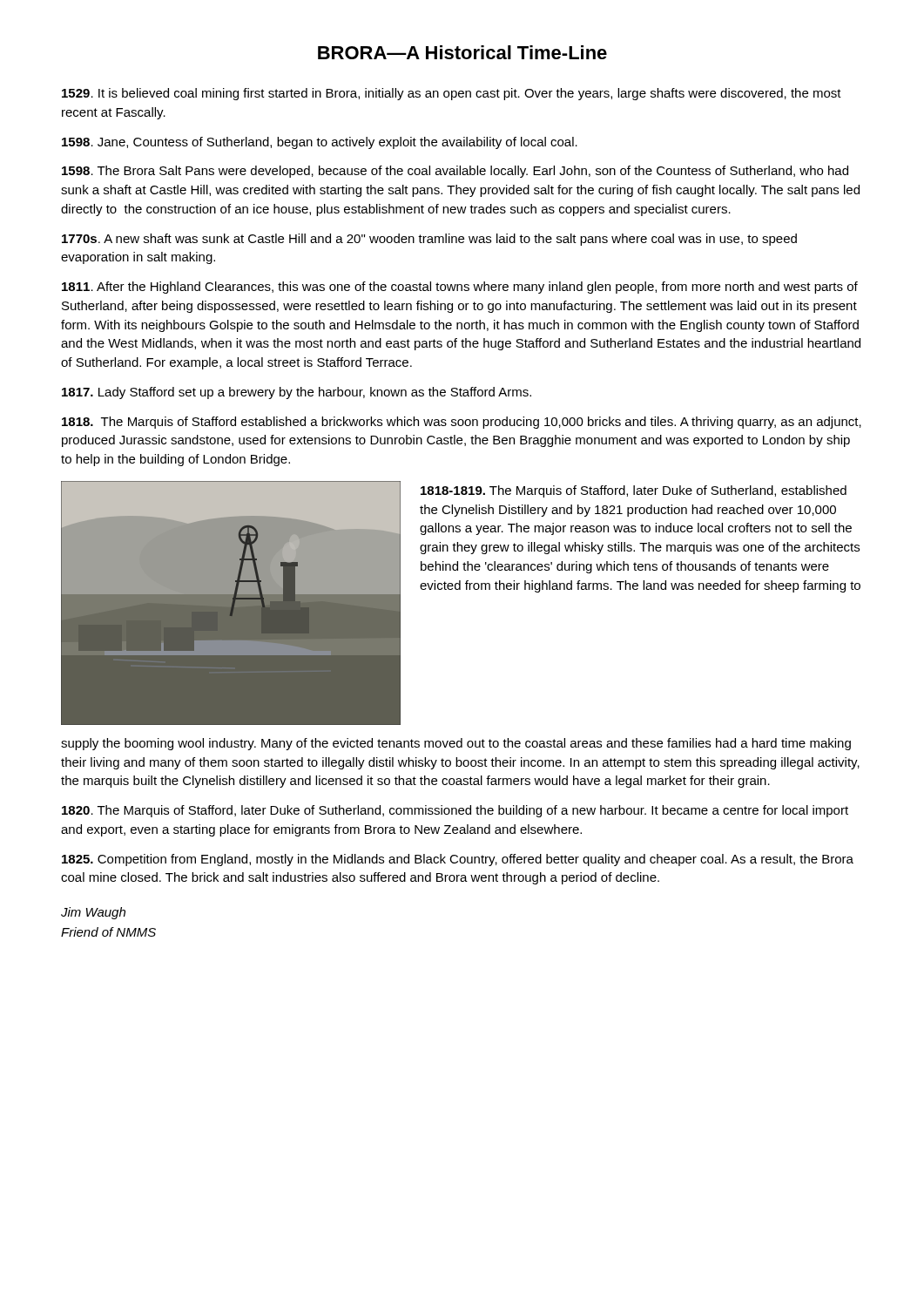Select the list item with the text "1770s. A new"
Screen dimensions: 1307x924
tap(429, 247)
